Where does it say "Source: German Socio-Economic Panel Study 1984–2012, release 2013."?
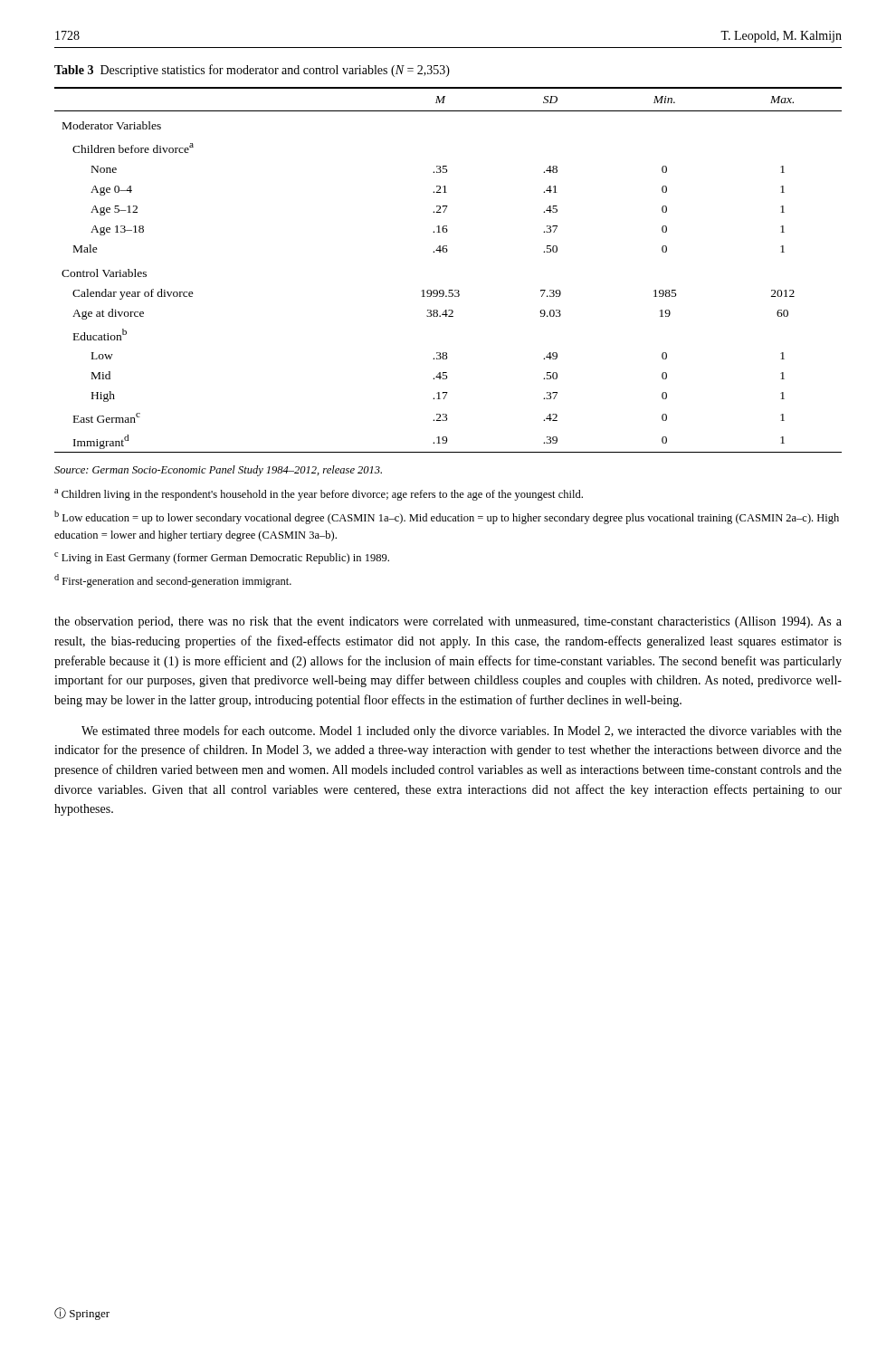 219,470
